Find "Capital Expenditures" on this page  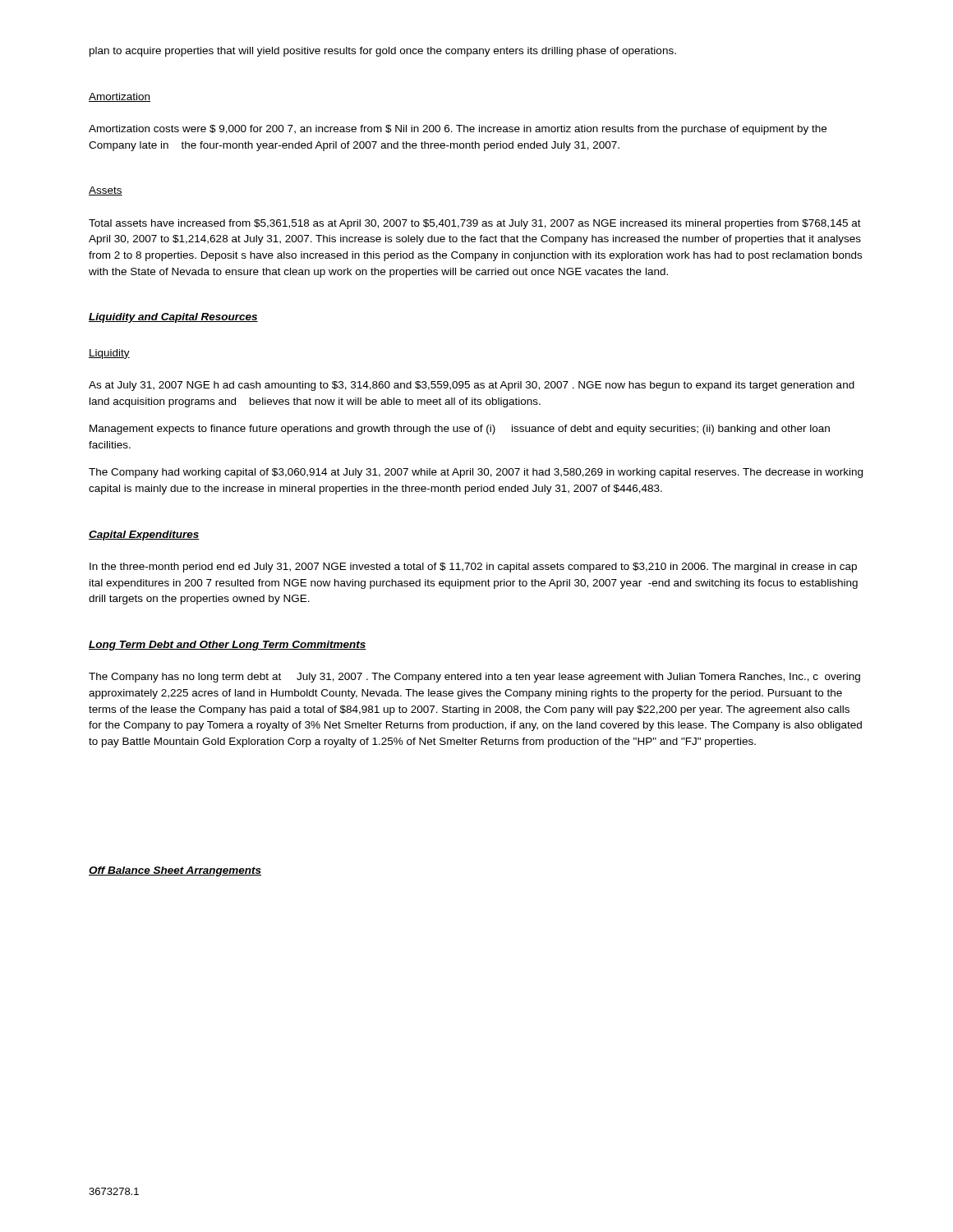tap(144, 534)
